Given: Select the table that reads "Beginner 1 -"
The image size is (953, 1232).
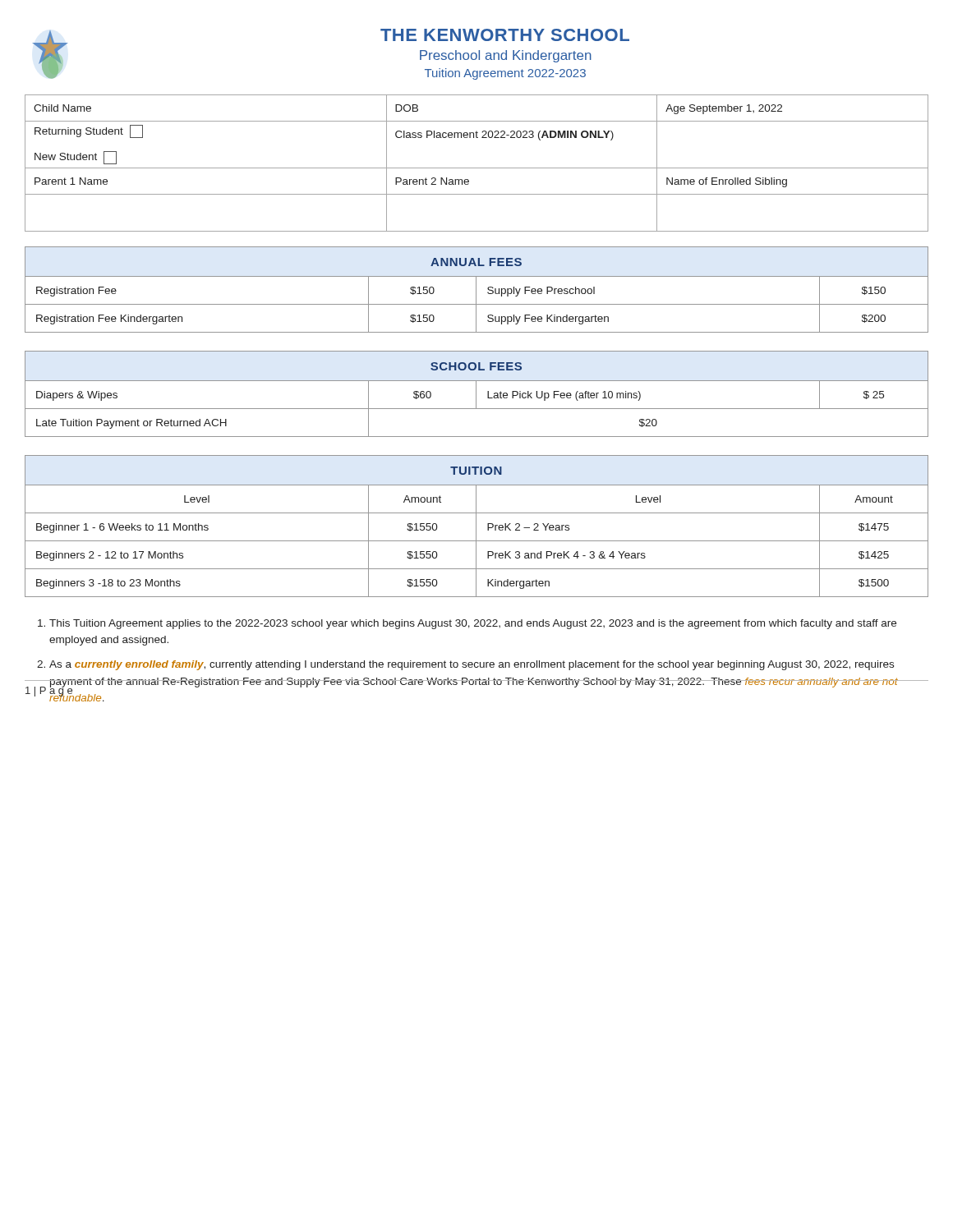Looking at the screenshot, I should click(476, 526).
